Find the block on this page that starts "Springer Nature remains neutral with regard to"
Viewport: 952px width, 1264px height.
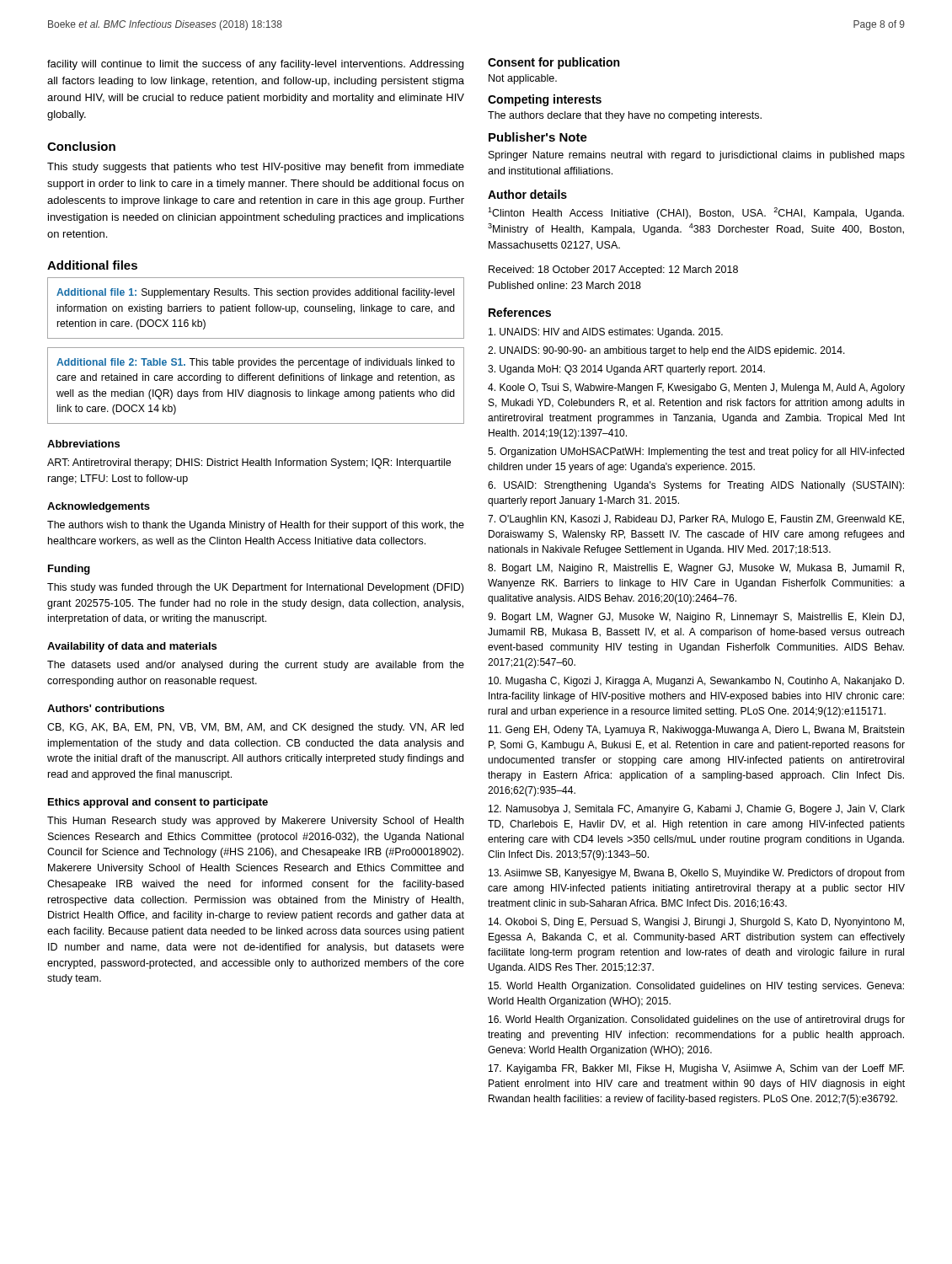coord(696,163)
